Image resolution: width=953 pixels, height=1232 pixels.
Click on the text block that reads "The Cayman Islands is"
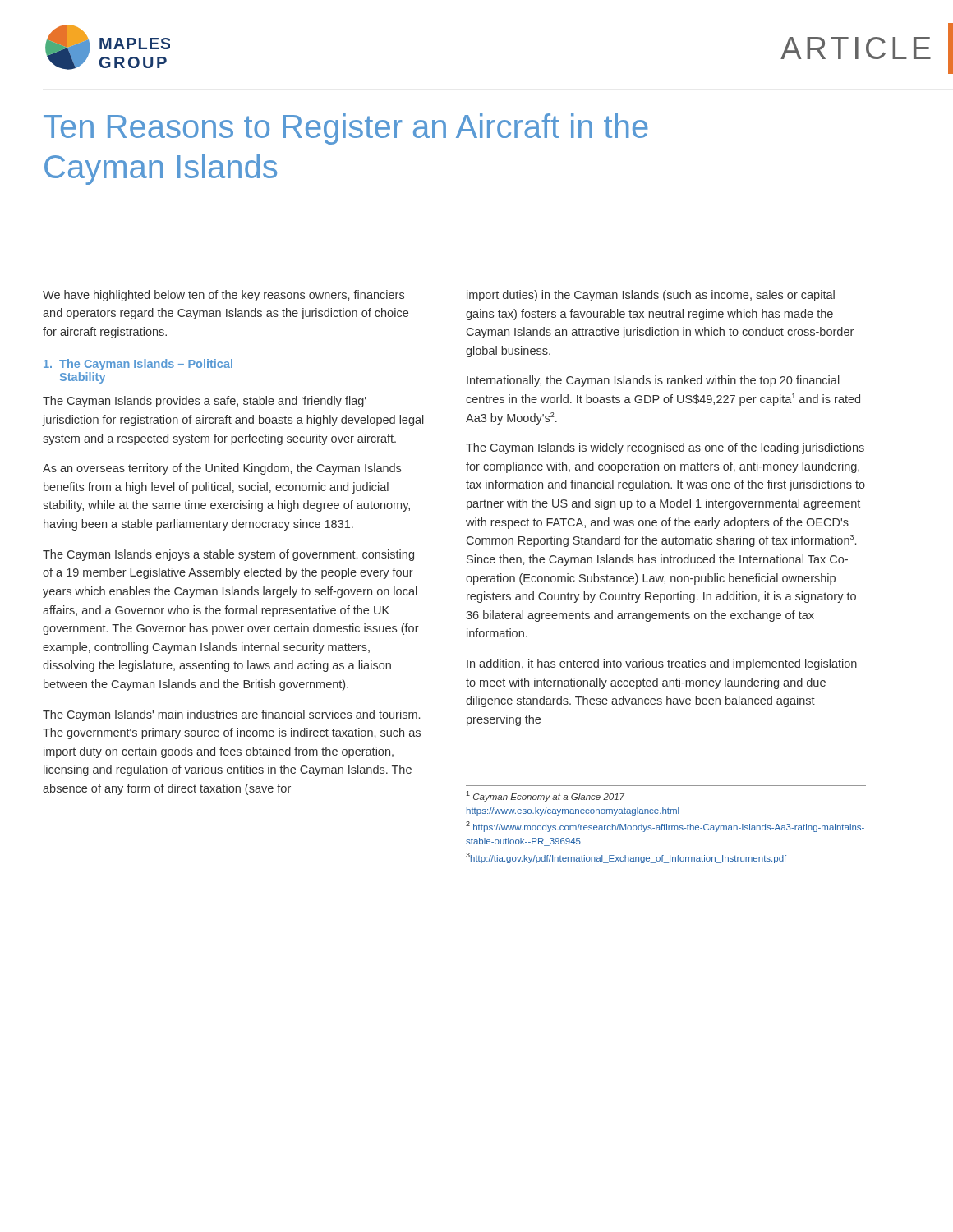665,541
